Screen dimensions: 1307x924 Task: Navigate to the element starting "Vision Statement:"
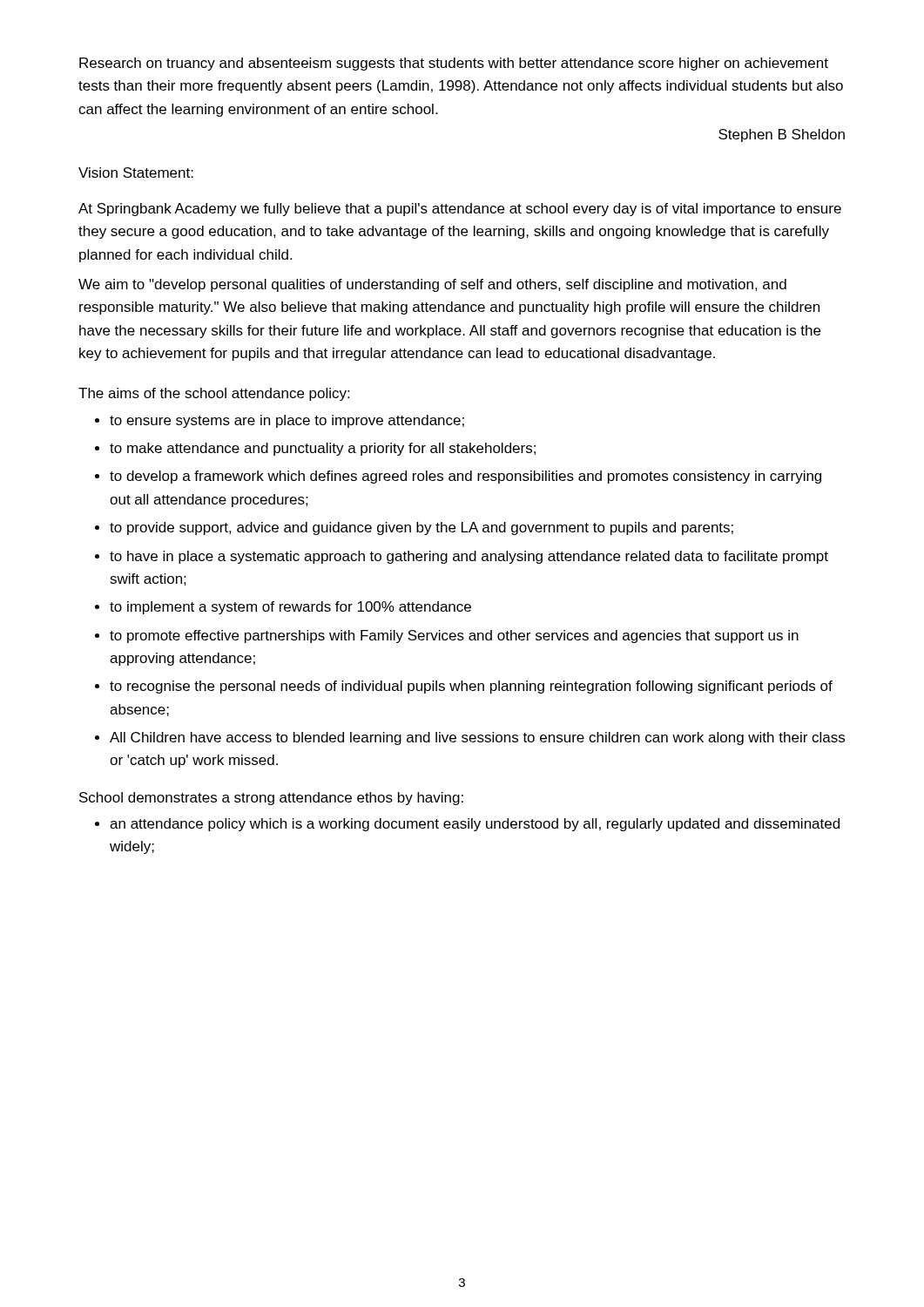click(x=136, y=173)
